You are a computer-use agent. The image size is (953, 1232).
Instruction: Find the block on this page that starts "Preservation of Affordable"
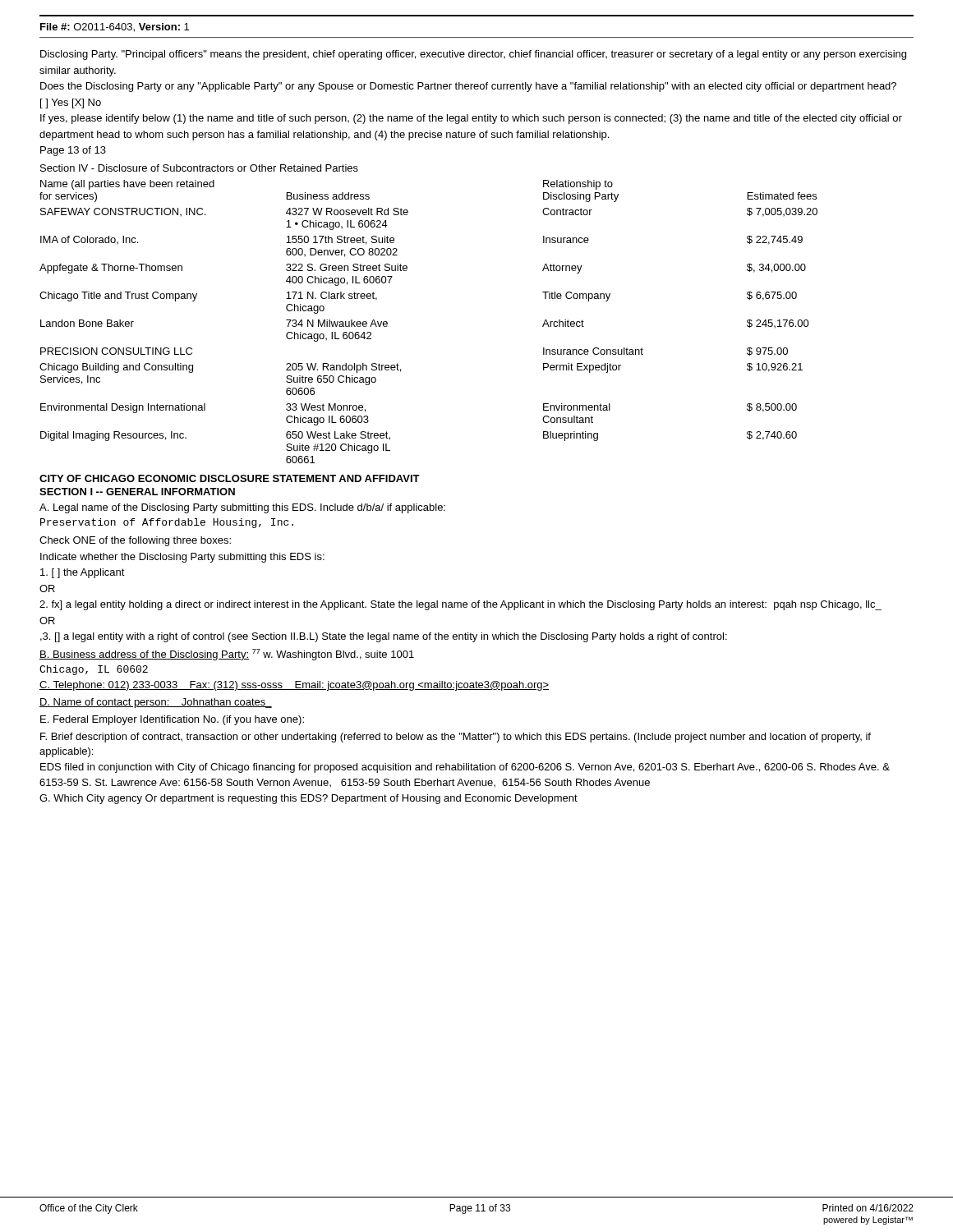[x=168, y=523]
